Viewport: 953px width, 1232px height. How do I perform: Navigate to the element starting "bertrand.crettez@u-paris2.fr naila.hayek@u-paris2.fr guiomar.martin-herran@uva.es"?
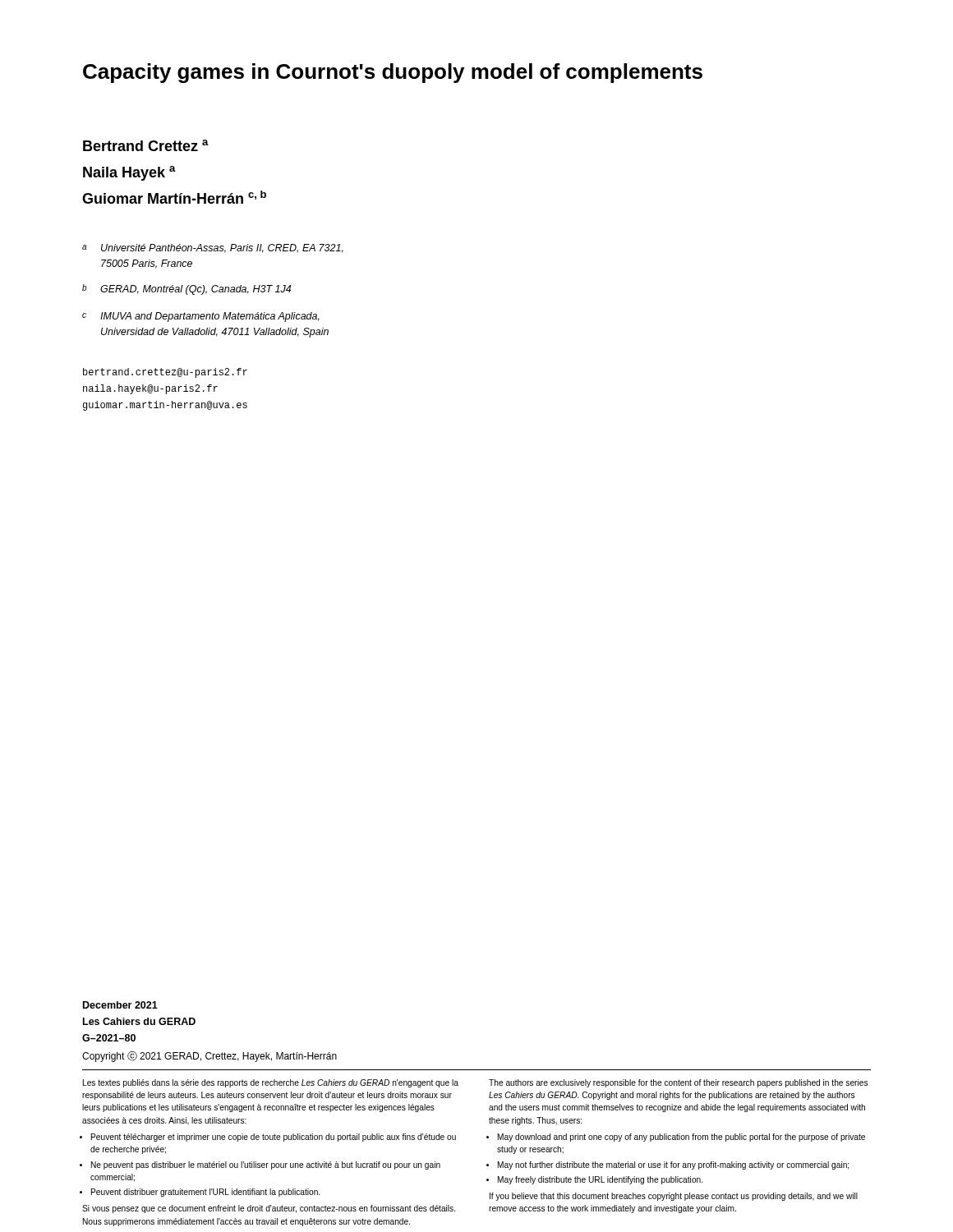pos(165,389)
